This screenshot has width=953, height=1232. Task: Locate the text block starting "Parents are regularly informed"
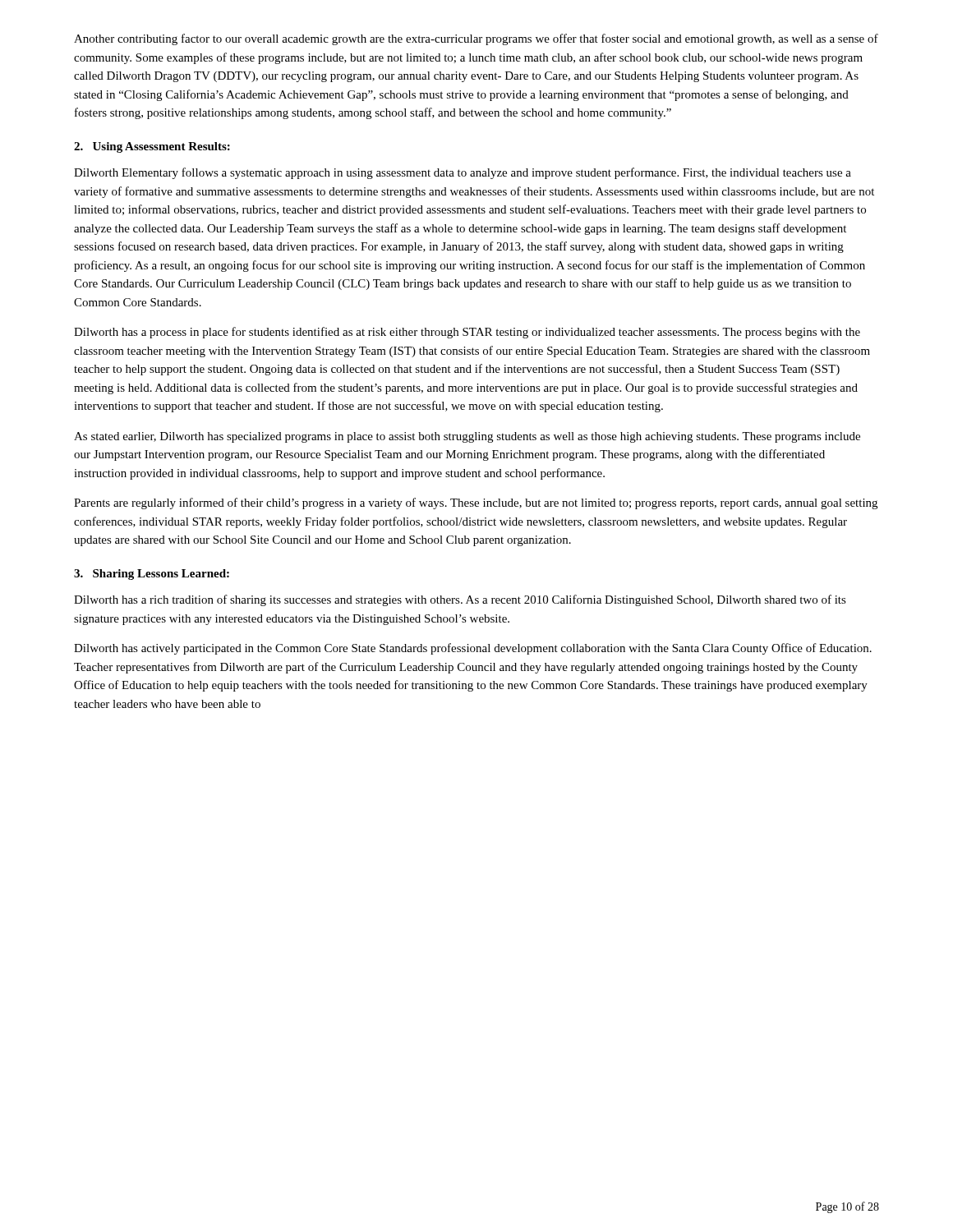click(x=476, y=521)
